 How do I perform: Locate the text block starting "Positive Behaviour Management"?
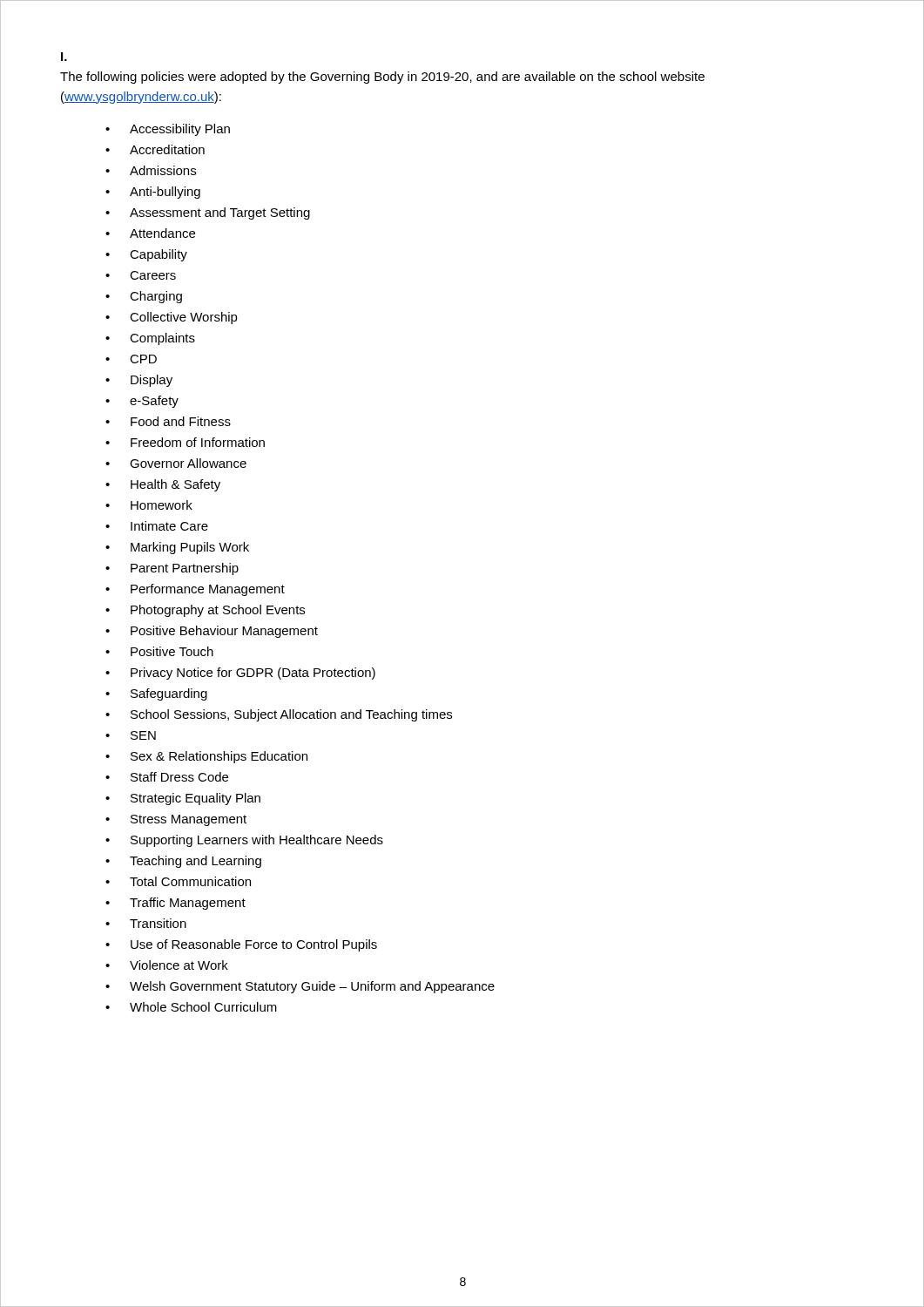tap(224, 630)
